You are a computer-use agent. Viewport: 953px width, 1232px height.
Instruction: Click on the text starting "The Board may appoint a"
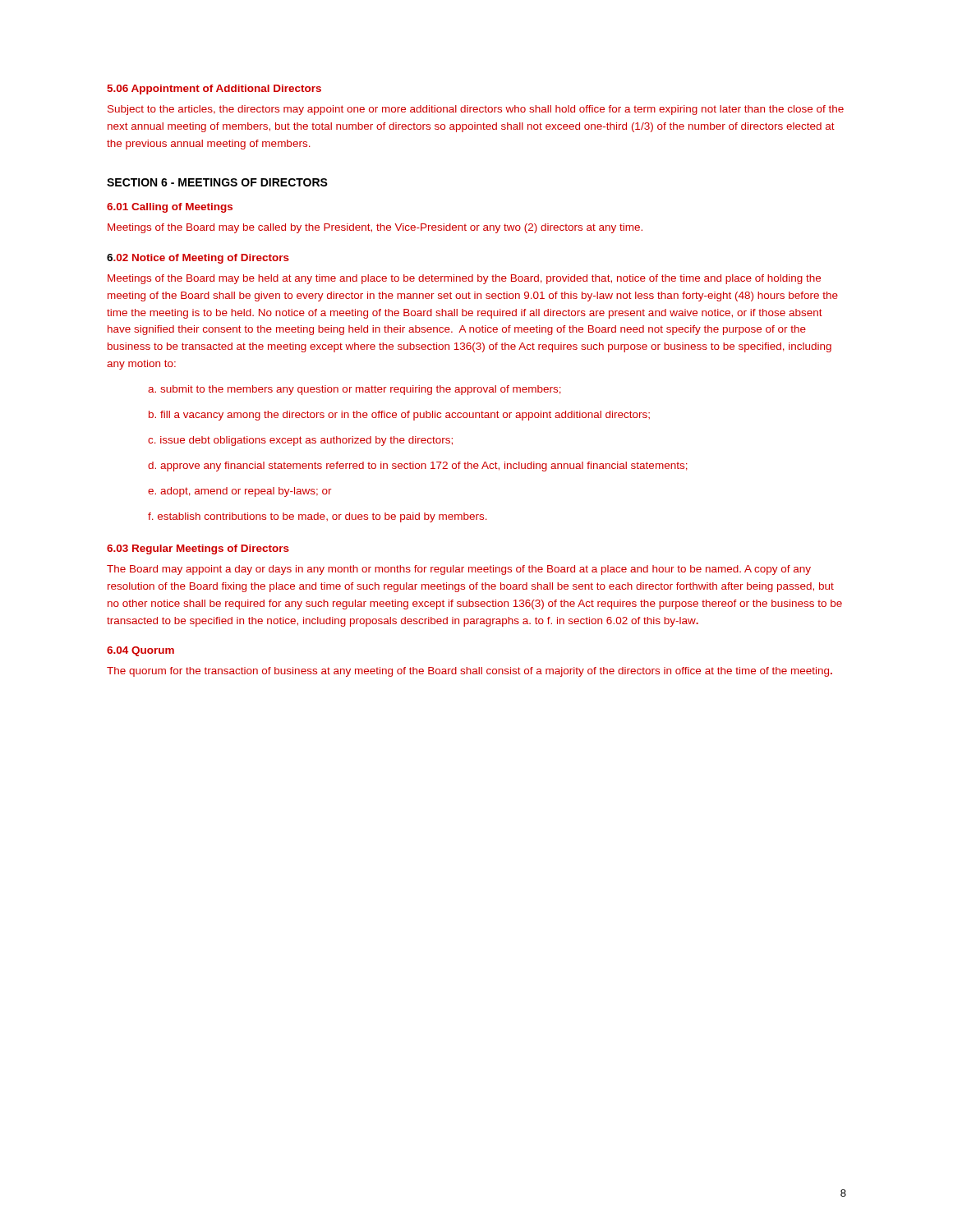tap(475, 594)
